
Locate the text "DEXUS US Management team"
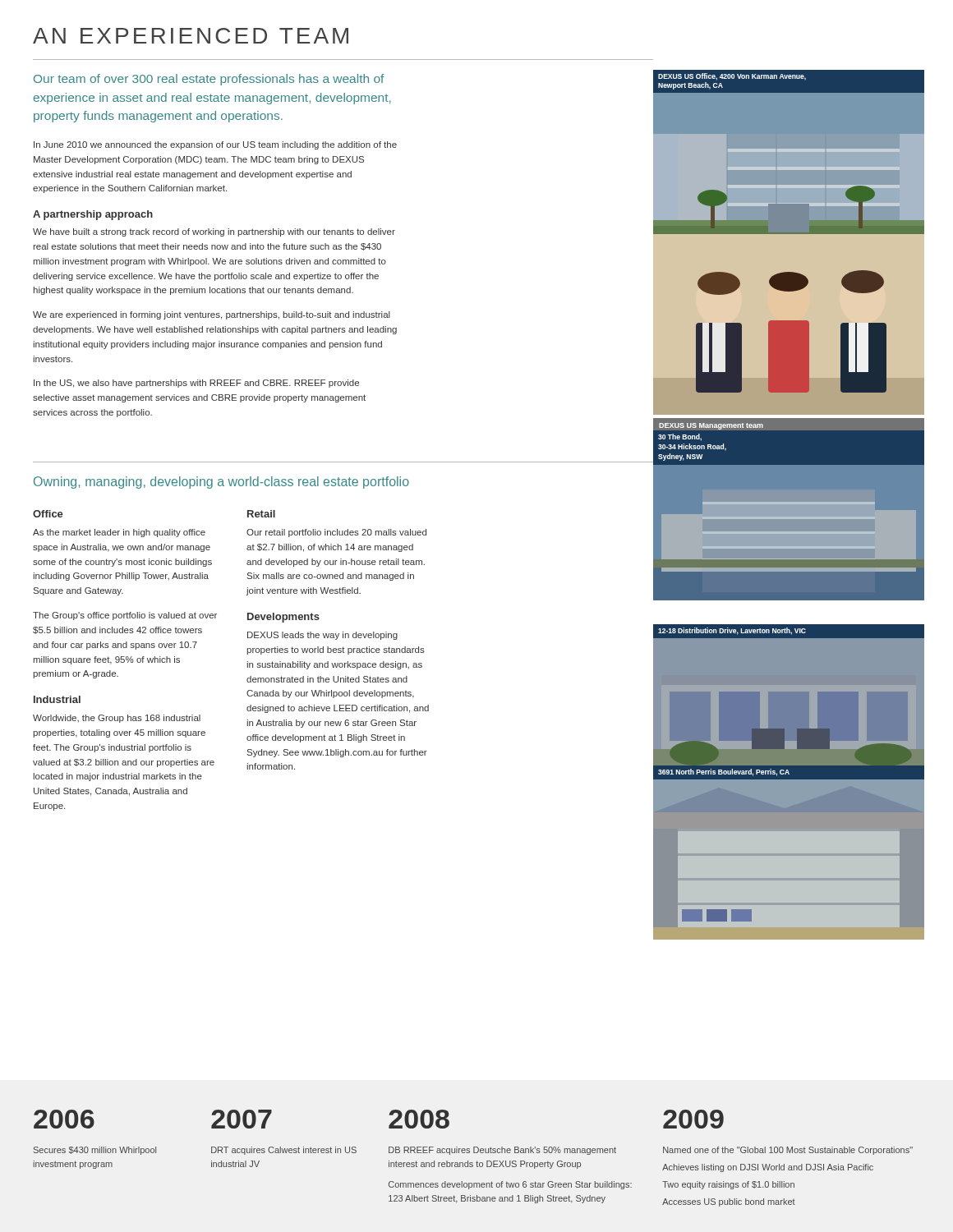(711, 425)
